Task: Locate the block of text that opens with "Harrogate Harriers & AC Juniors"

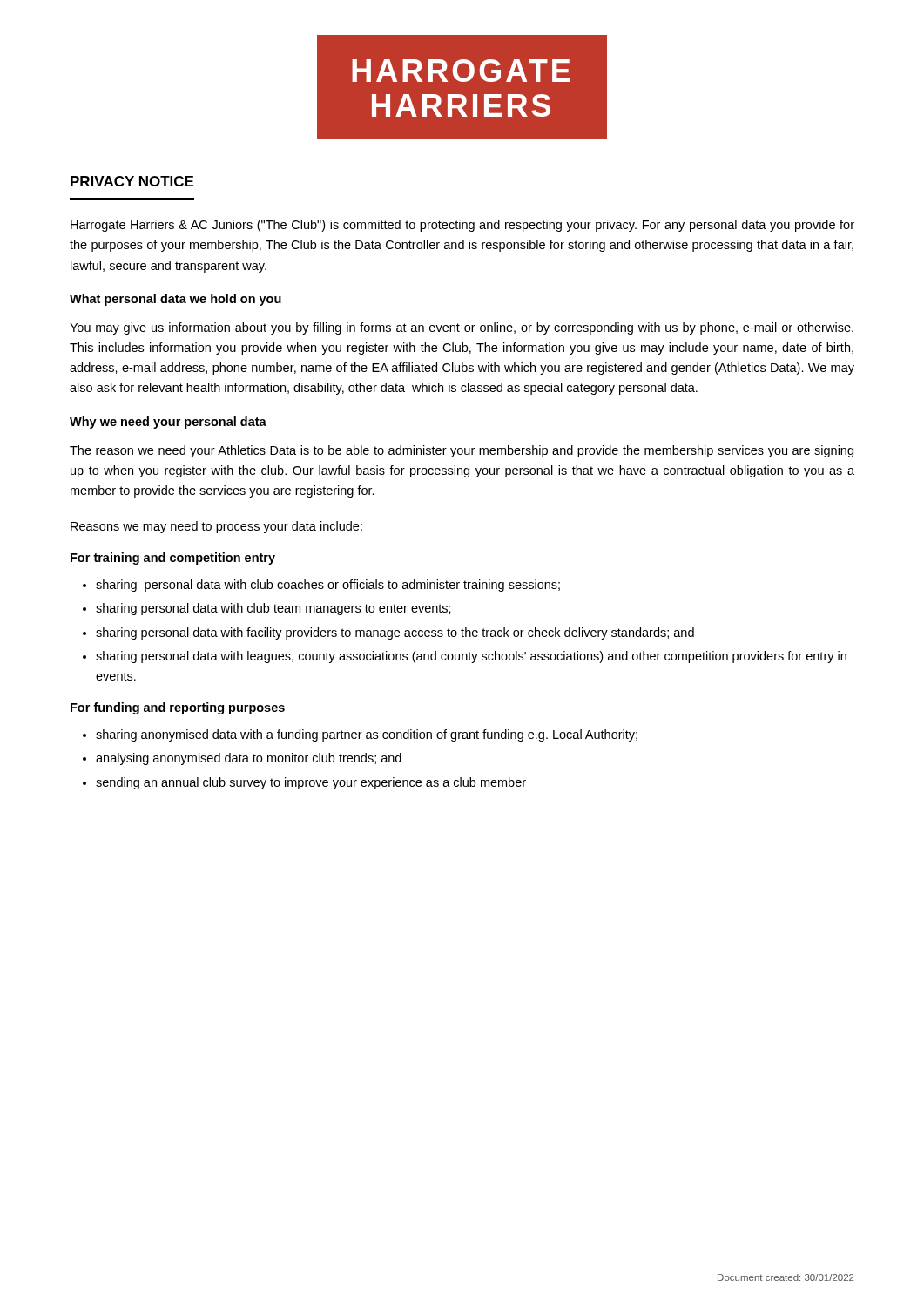Action: [x=462, y=245]
